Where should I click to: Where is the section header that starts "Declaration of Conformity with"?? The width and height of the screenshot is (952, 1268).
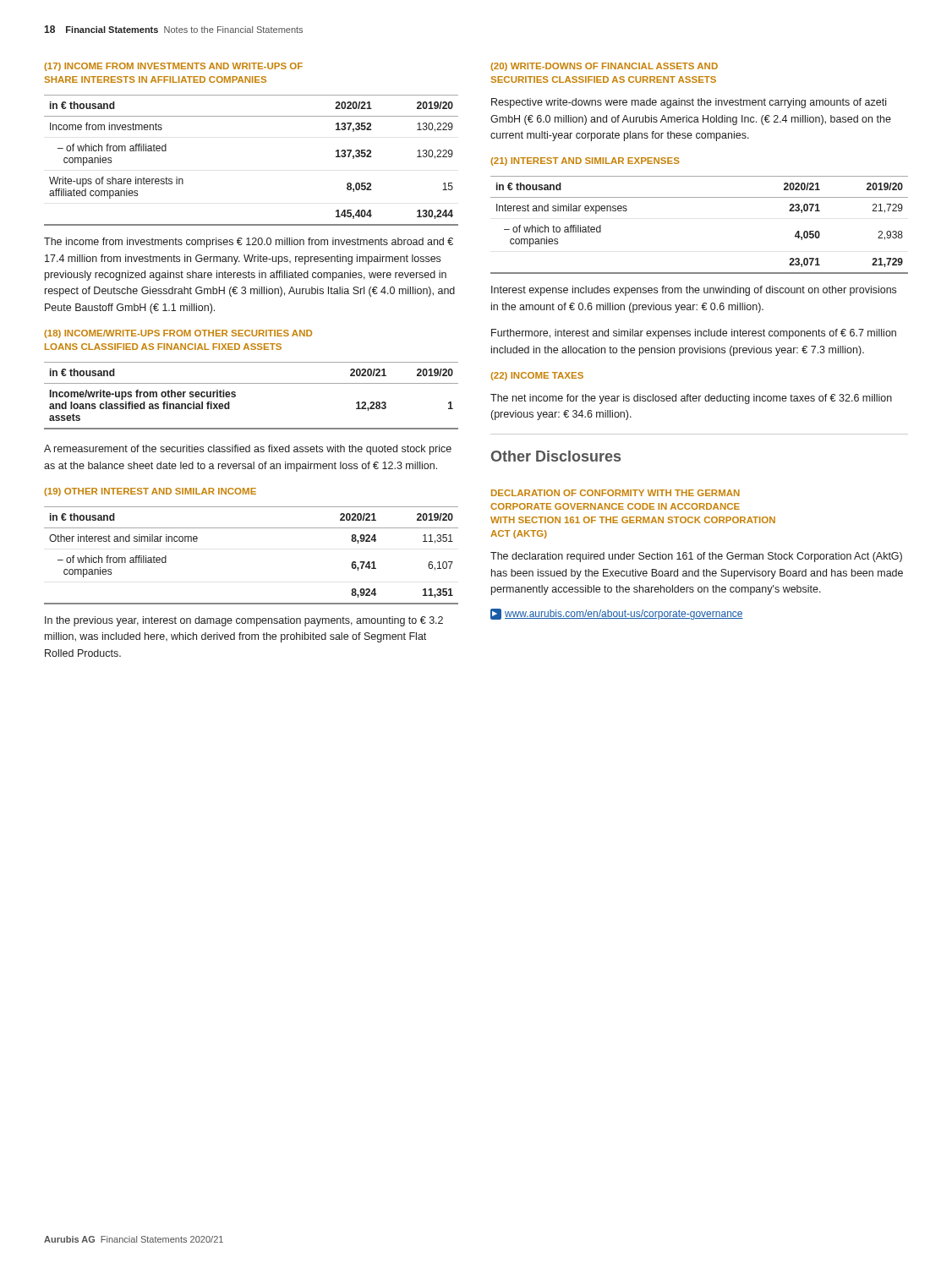633,513
